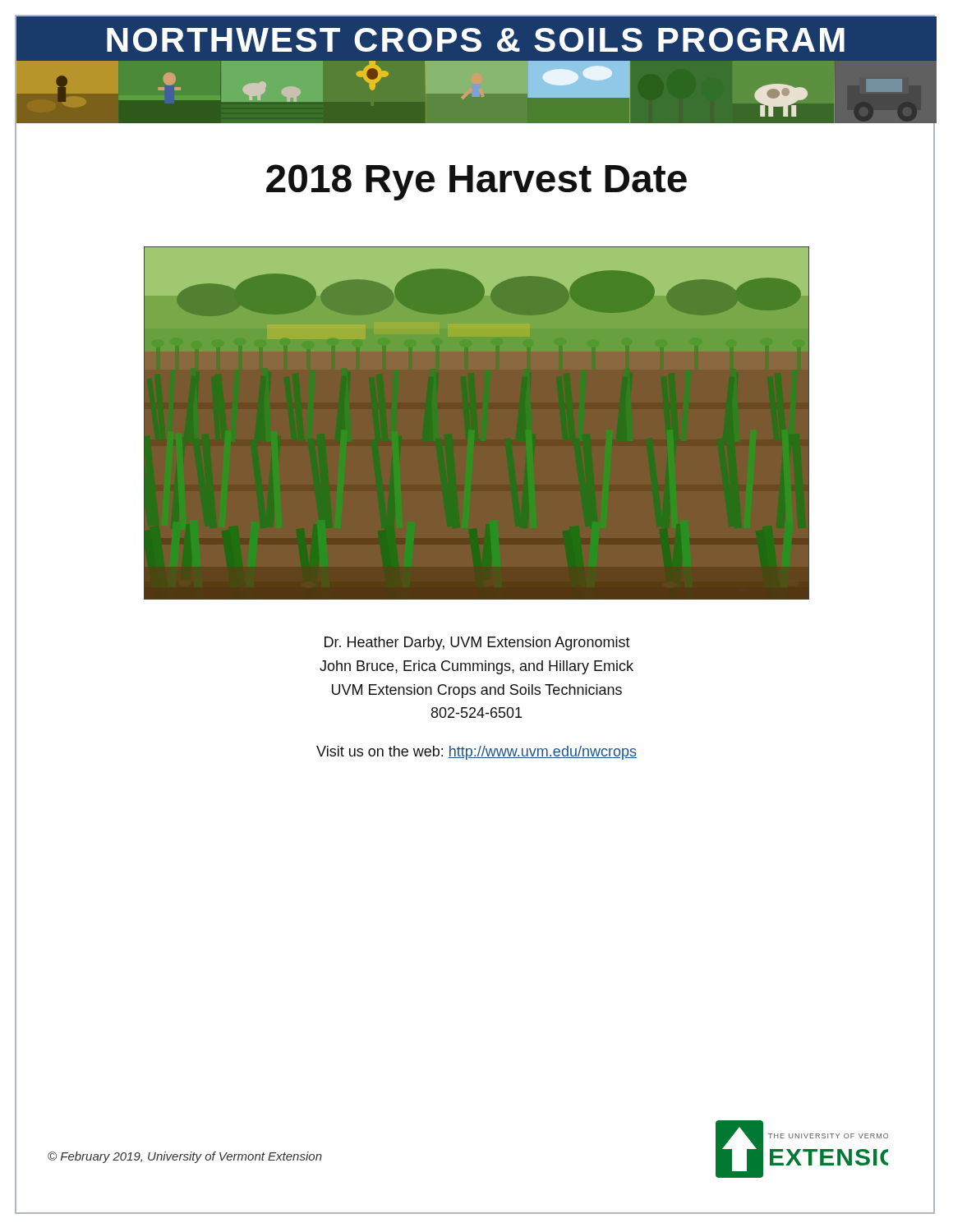Locate the block starting "Dr. Heather Darby,"
This screenshot has width=953, height=1232.
pyautogui.click(x=476, y=678)
